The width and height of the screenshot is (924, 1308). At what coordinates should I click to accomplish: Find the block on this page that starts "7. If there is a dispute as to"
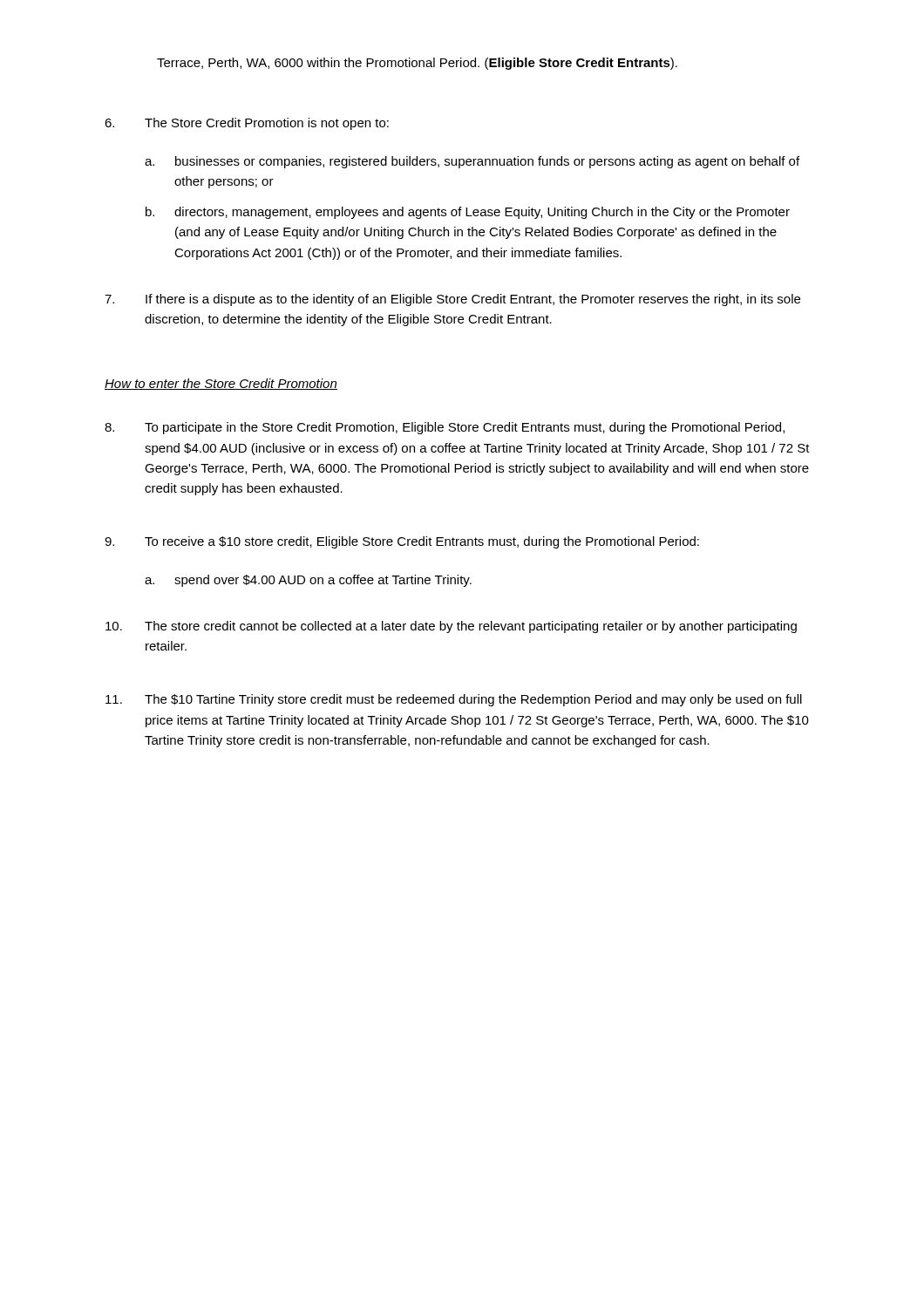(462, 309)
